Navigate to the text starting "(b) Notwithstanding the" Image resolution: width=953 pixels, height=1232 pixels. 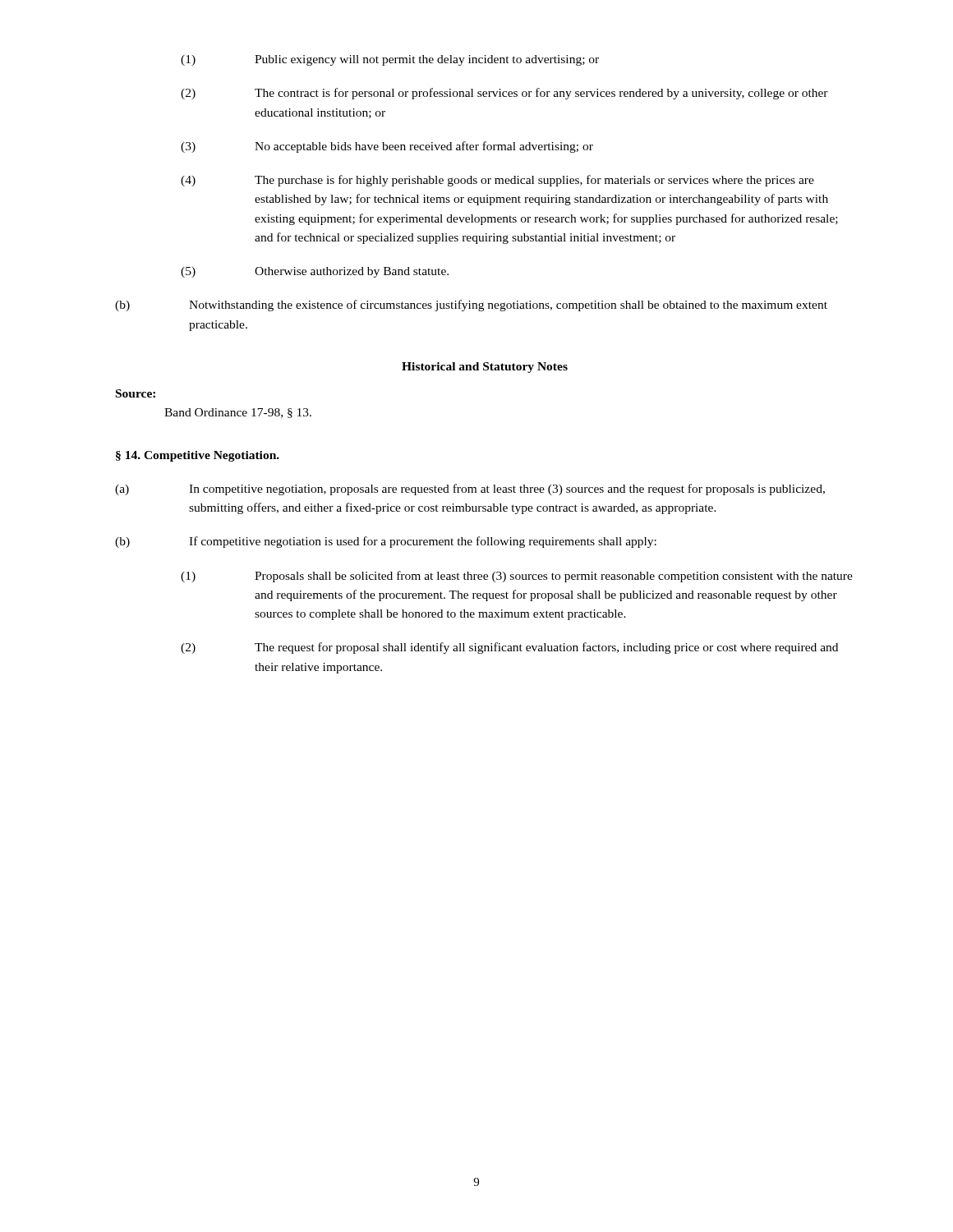coord(485,314)
